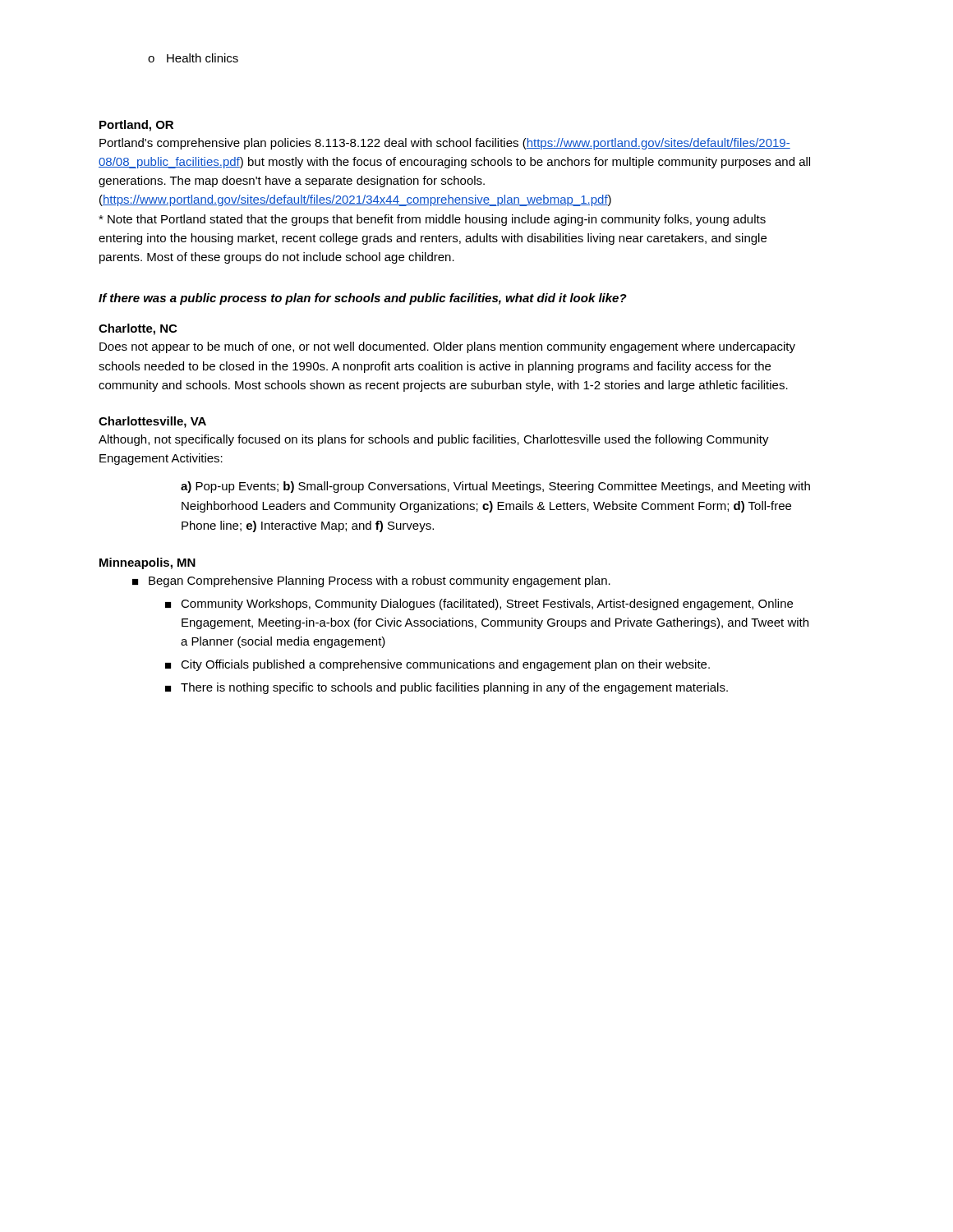Click on the list item with the text "■ City Officials published a comprehensive"

438,664
